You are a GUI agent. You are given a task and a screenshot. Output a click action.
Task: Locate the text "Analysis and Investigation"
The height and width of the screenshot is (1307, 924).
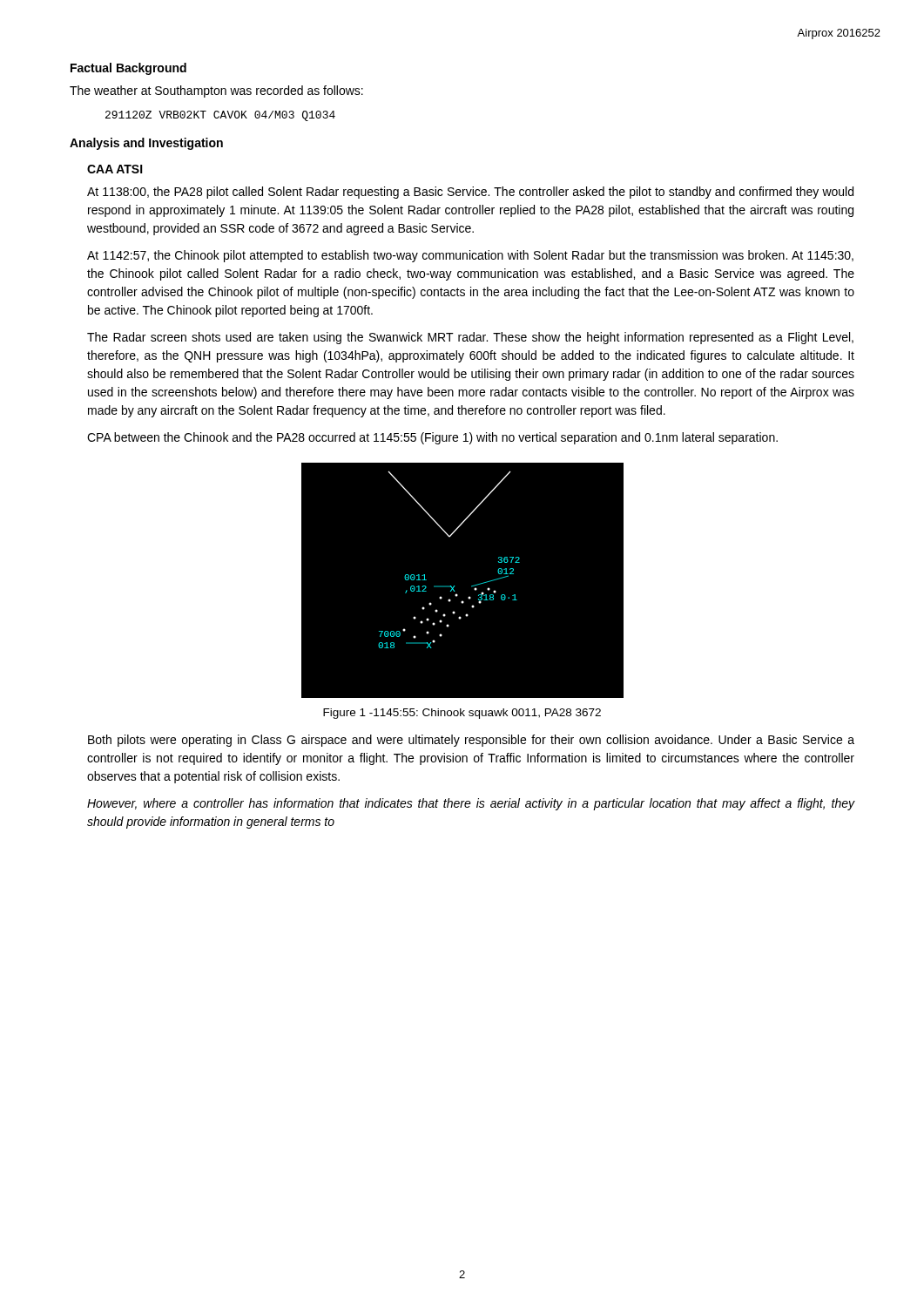pos(147,143)
